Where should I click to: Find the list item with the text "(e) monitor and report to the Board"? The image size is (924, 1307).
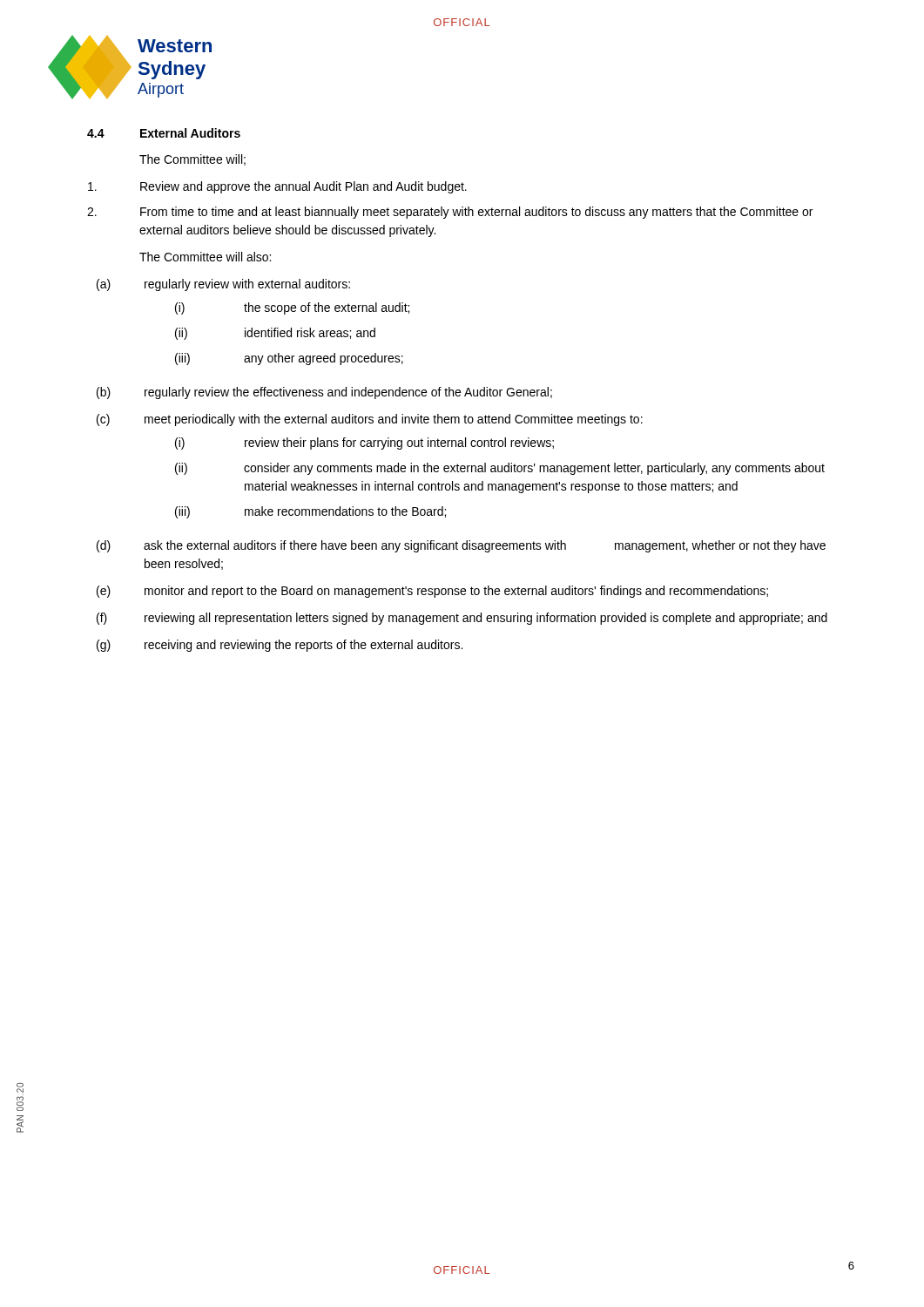click(471, 591)
